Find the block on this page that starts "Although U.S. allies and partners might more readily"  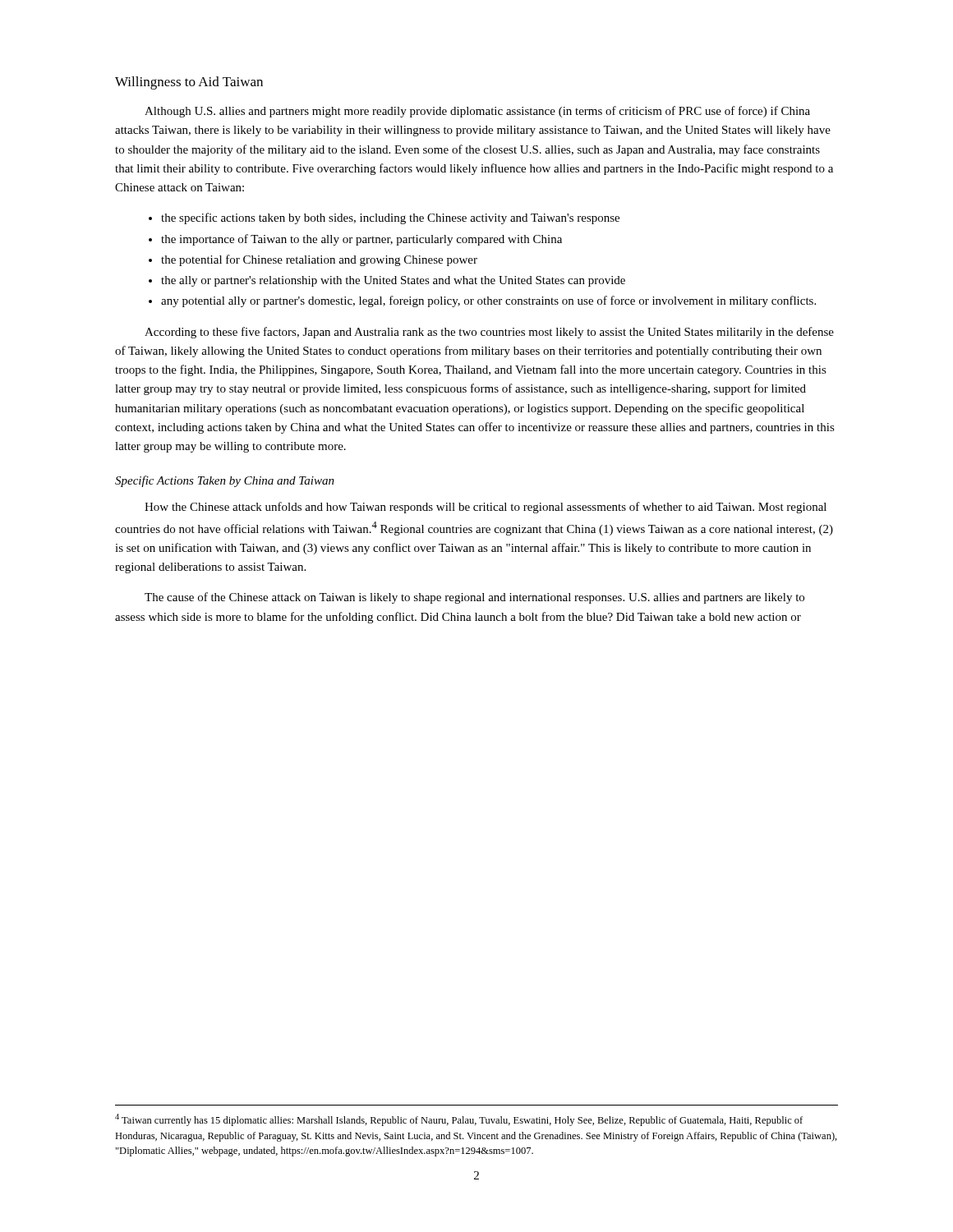474,149
